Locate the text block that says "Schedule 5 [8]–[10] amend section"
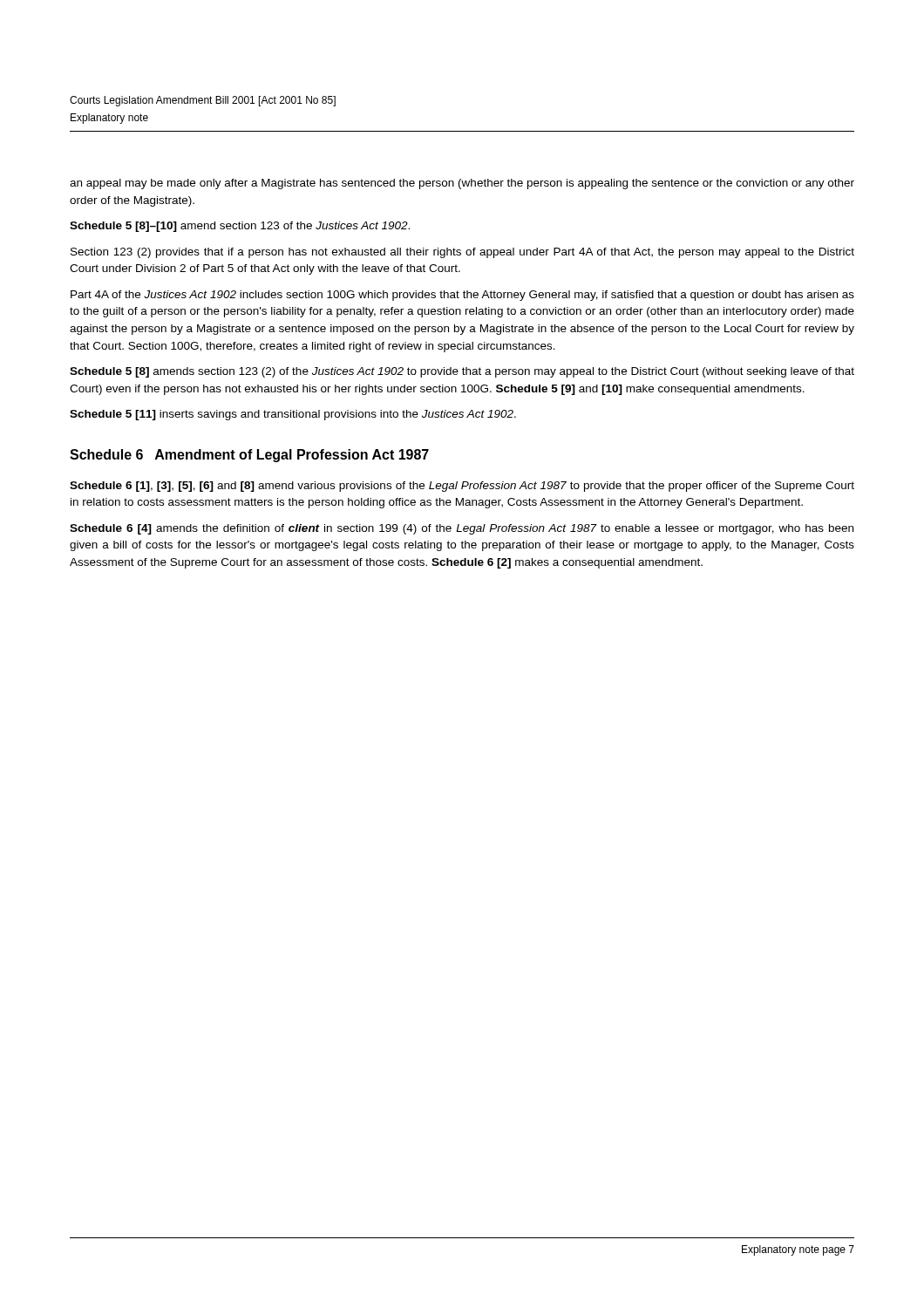924x1308 pixels. pyautogui.click(x=240, y=227)
